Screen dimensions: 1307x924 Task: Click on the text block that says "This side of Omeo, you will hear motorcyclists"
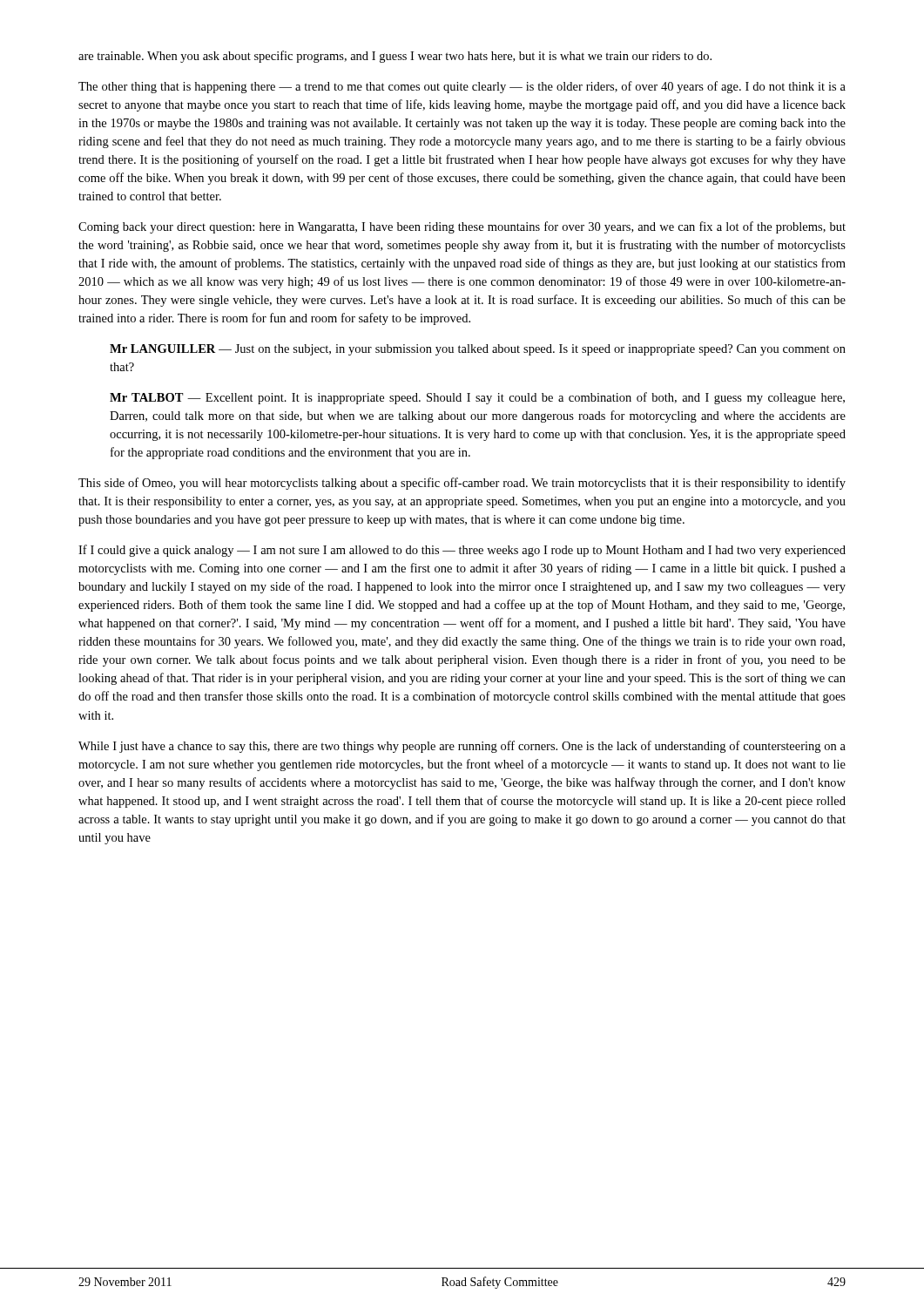(x=462, y=501)
